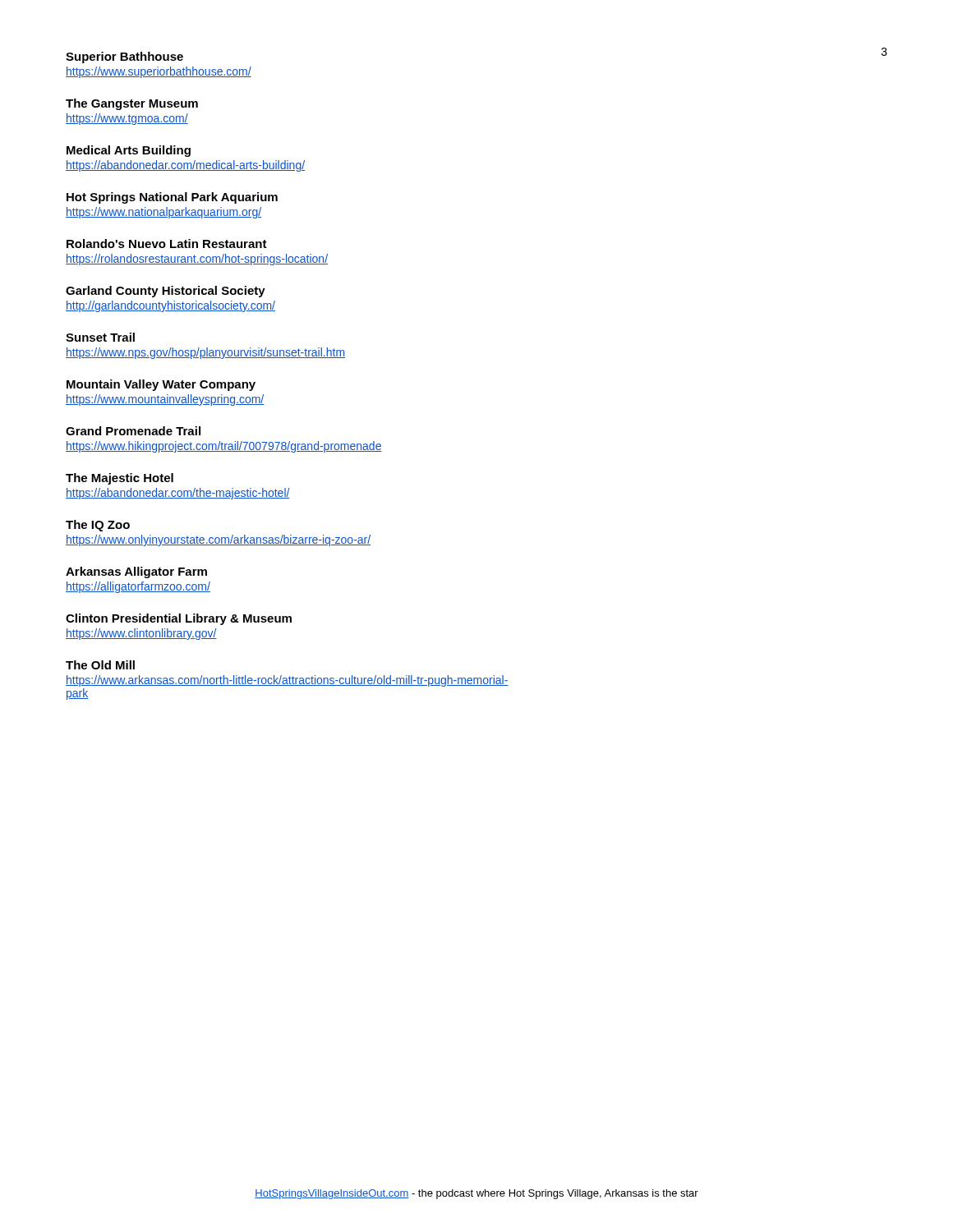Point to the block beginning "Medical Arts Building"
The width and height of the screenshot is (953, 1232).
(x=129, y=151)
